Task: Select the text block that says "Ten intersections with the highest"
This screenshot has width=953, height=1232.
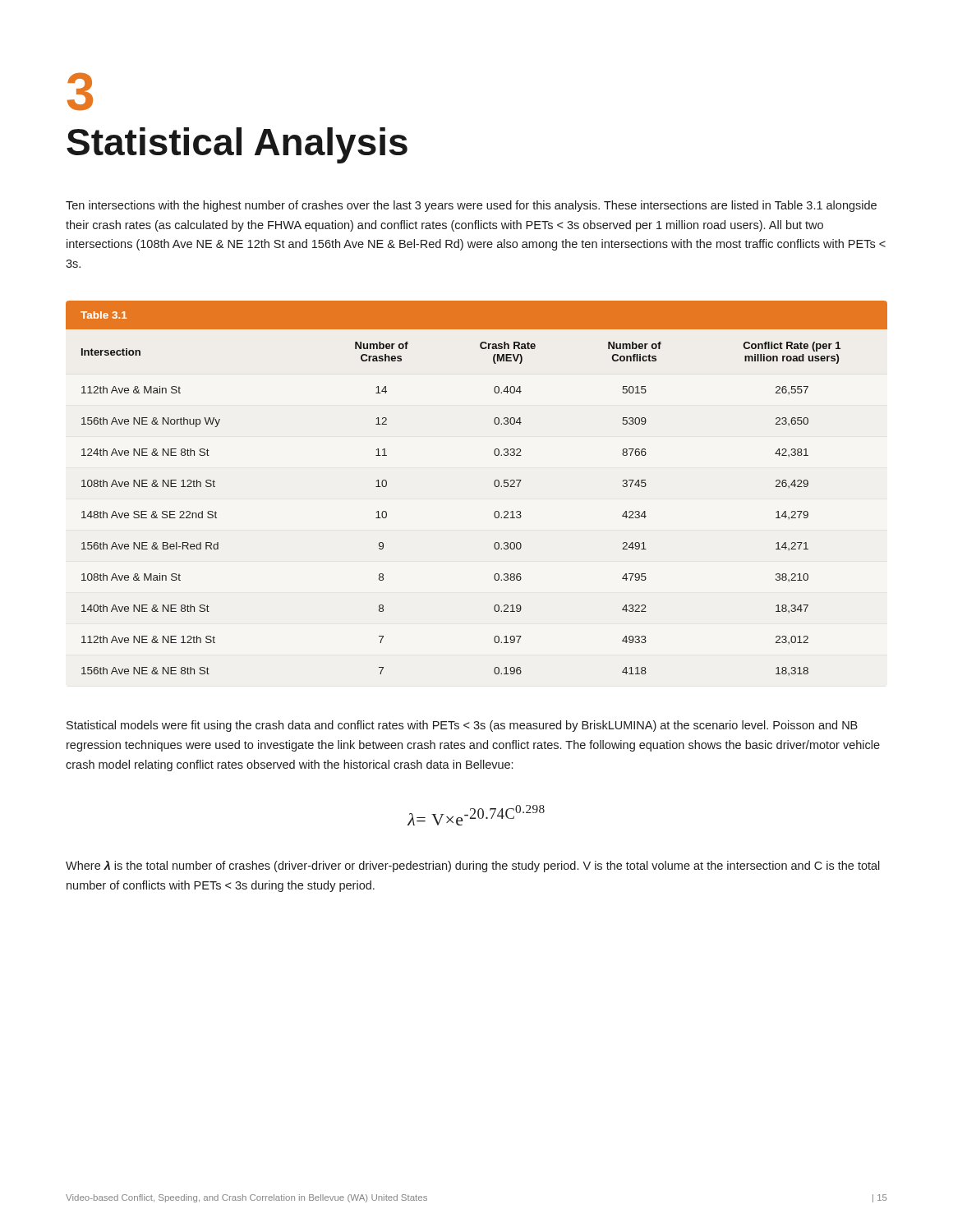Action: click(x=476, y=235)
